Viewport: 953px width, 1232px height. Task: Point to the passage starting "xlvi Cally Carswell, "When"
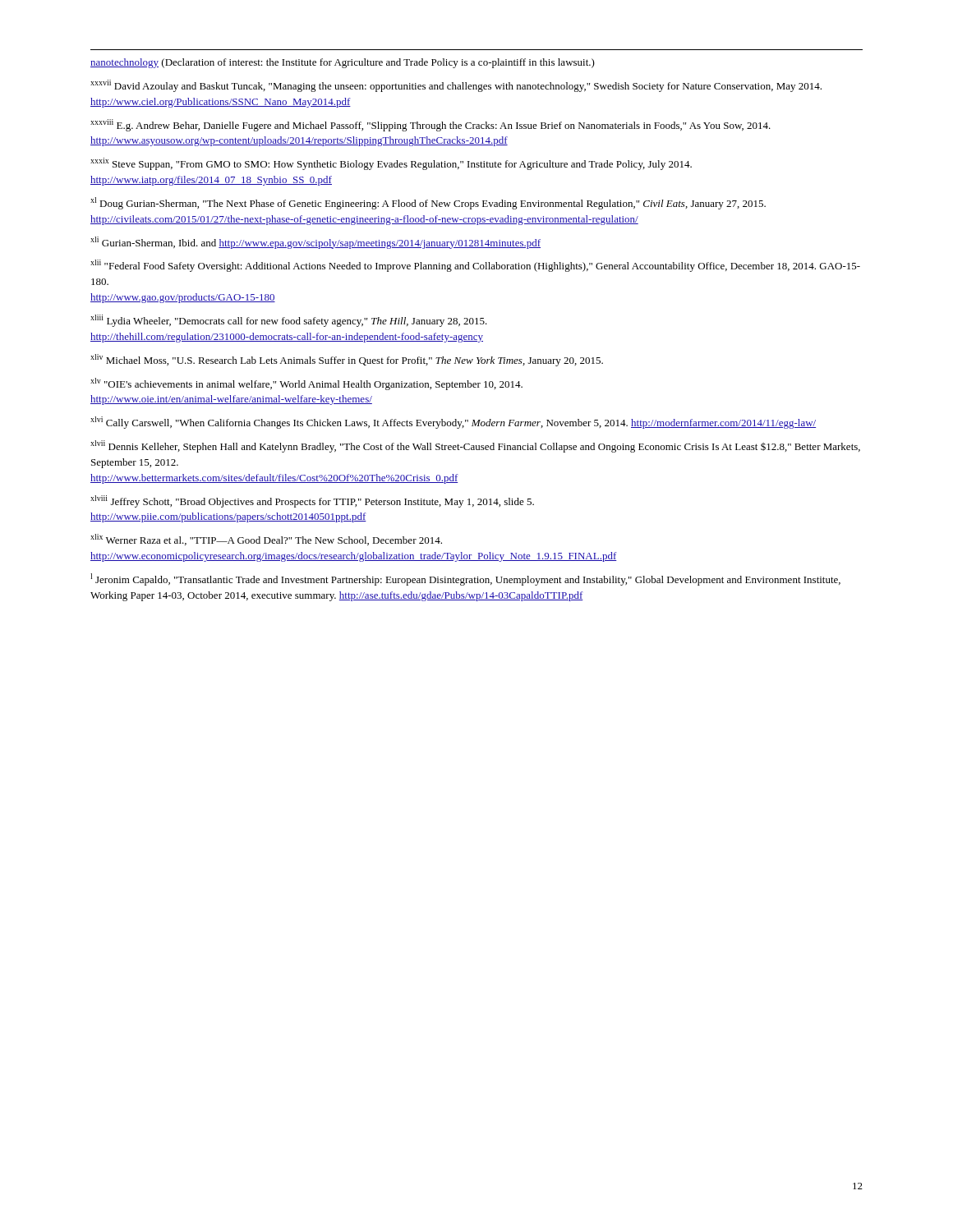(x=453, y=422)
